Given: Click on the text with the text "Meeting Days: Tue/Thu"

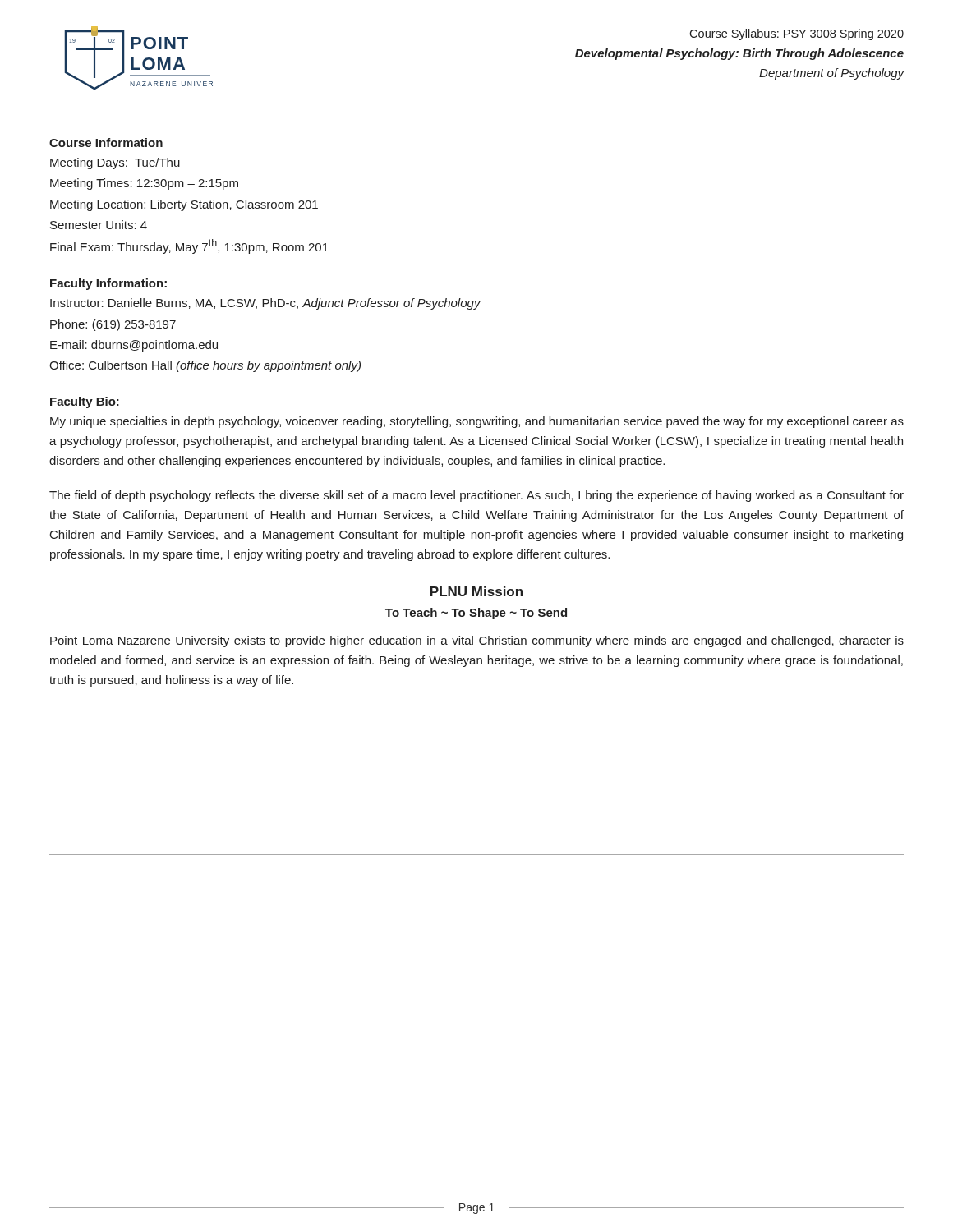Looking at the screenshot, I should coord(115,162).
